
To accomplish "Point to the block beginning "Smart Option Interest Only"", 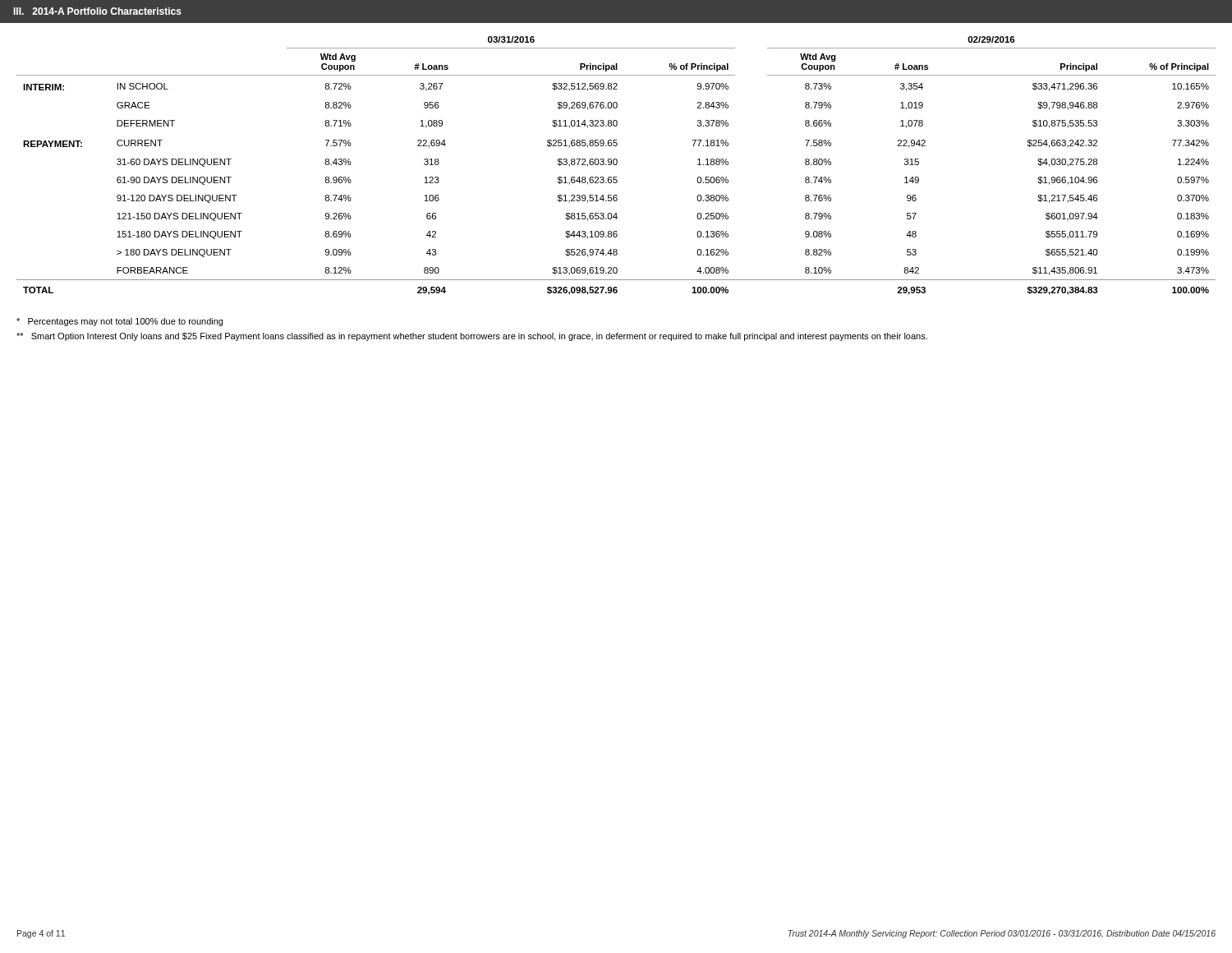I will 472,336.
